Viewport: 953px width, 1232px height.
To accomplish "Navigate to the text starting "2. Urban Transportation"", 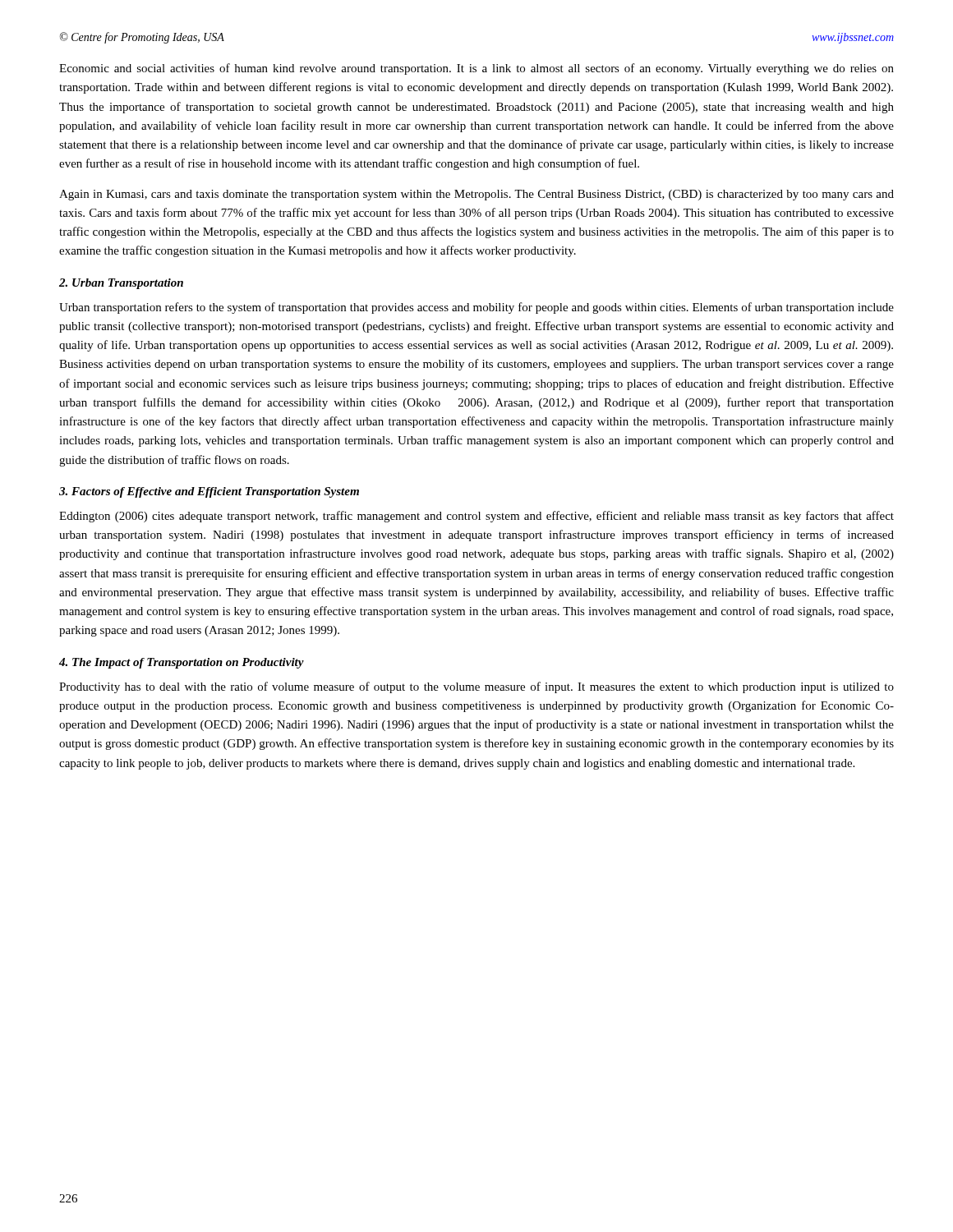I will point(121,282).
